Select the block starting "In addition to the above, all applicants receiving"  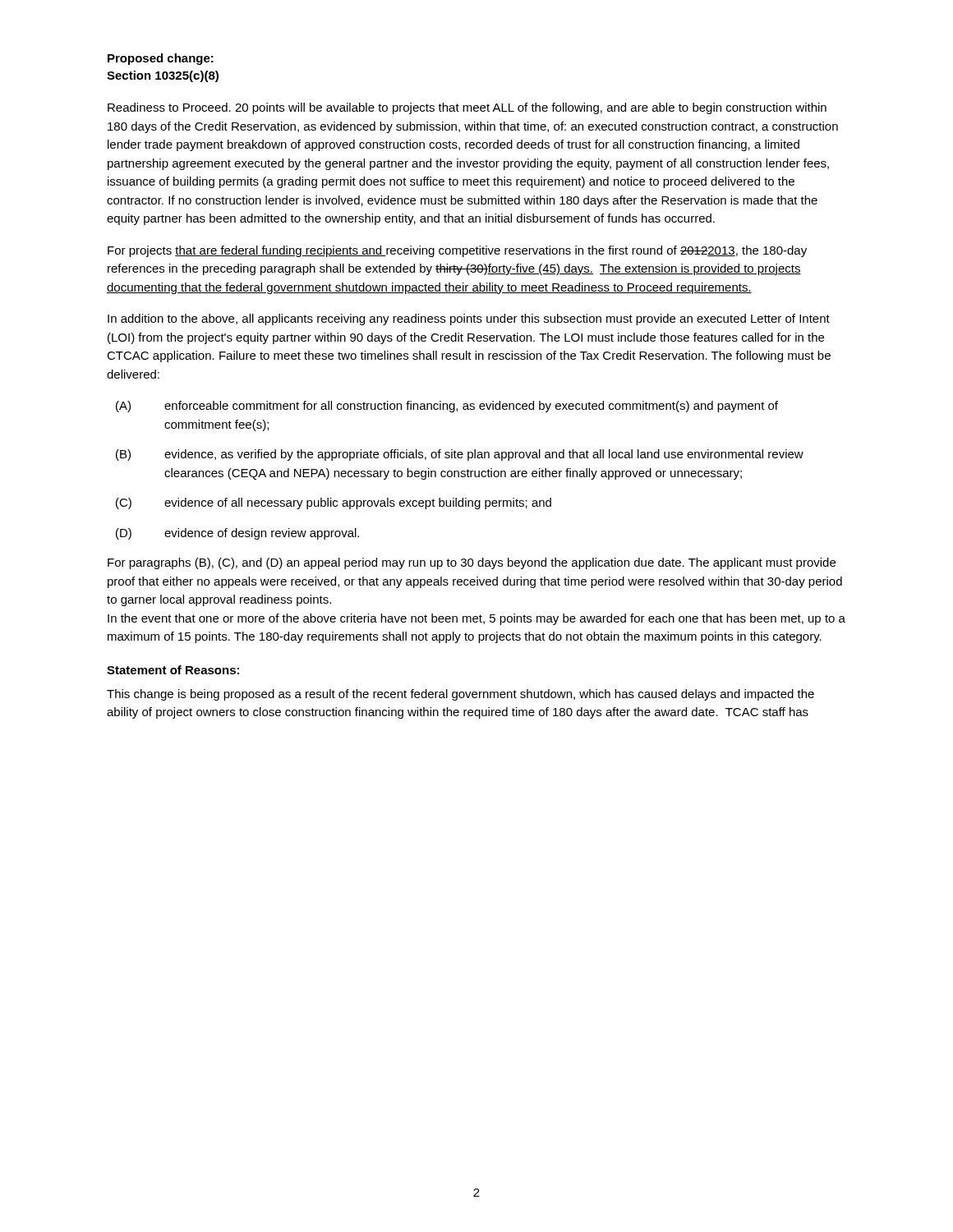tap(469, 346)
